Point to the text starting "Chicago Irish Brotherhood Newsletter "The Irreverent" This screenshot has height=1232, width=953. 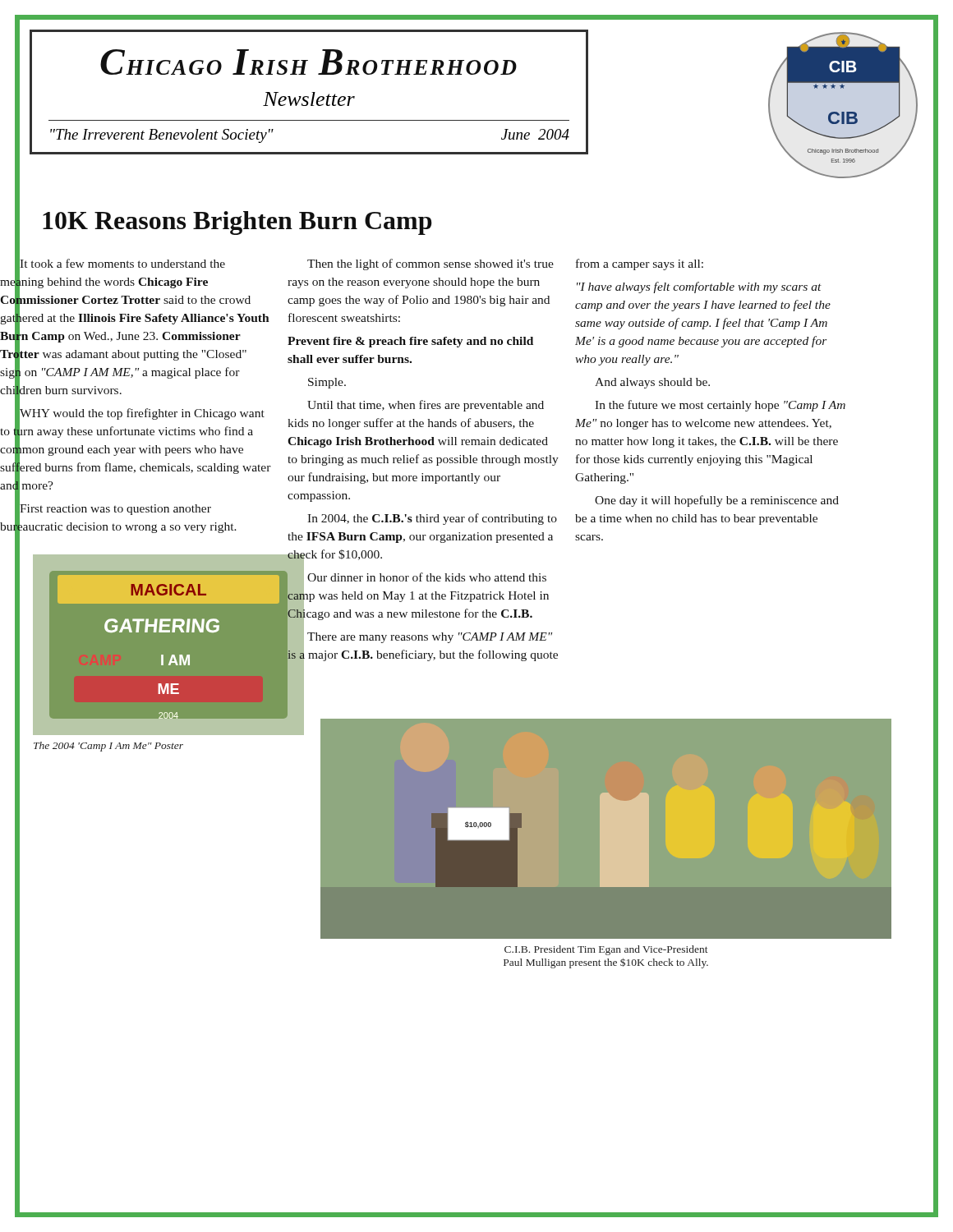(309, 92)
